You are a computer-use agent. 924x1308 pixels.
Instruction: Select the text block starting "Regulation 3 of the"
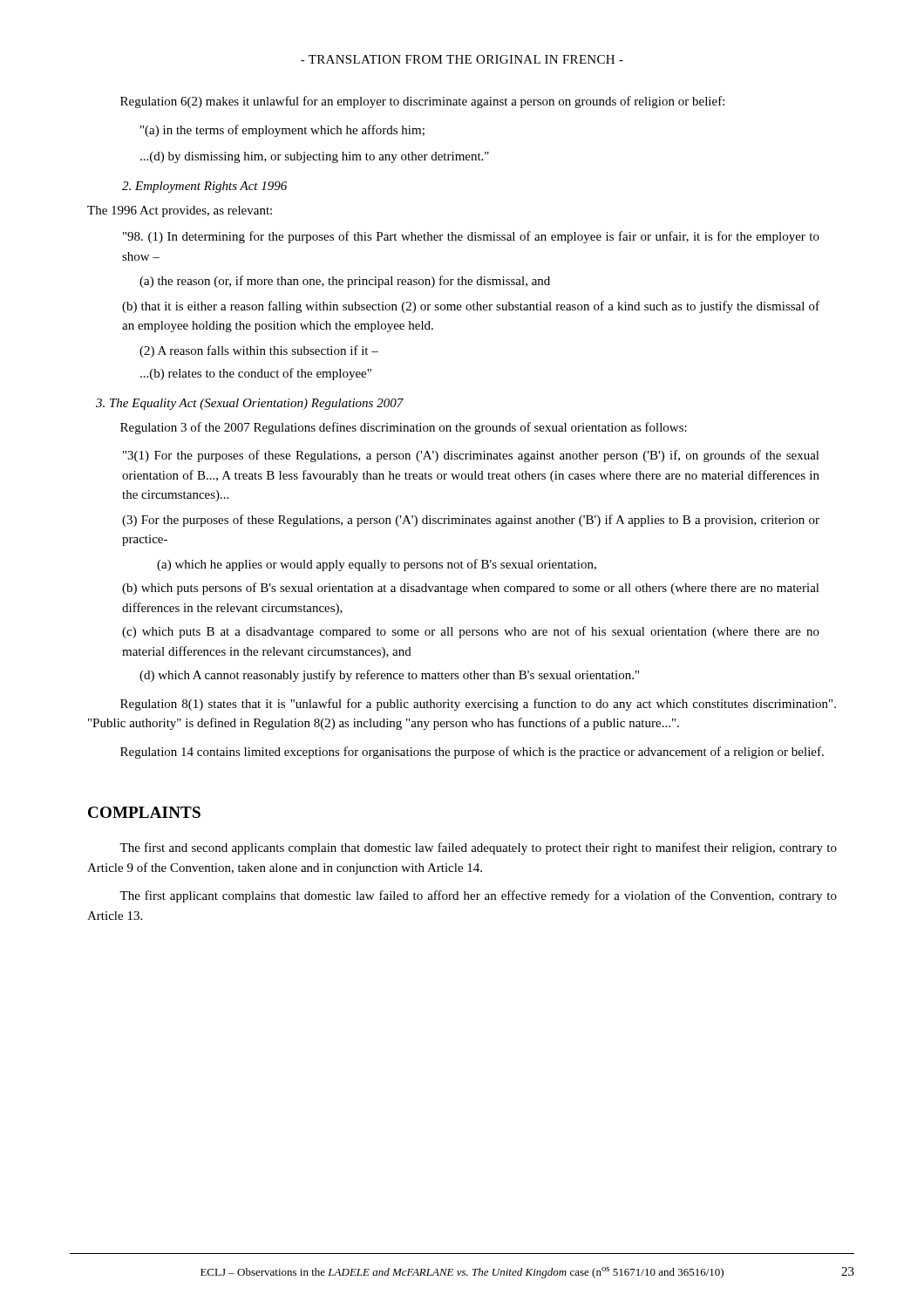point(404,427)
